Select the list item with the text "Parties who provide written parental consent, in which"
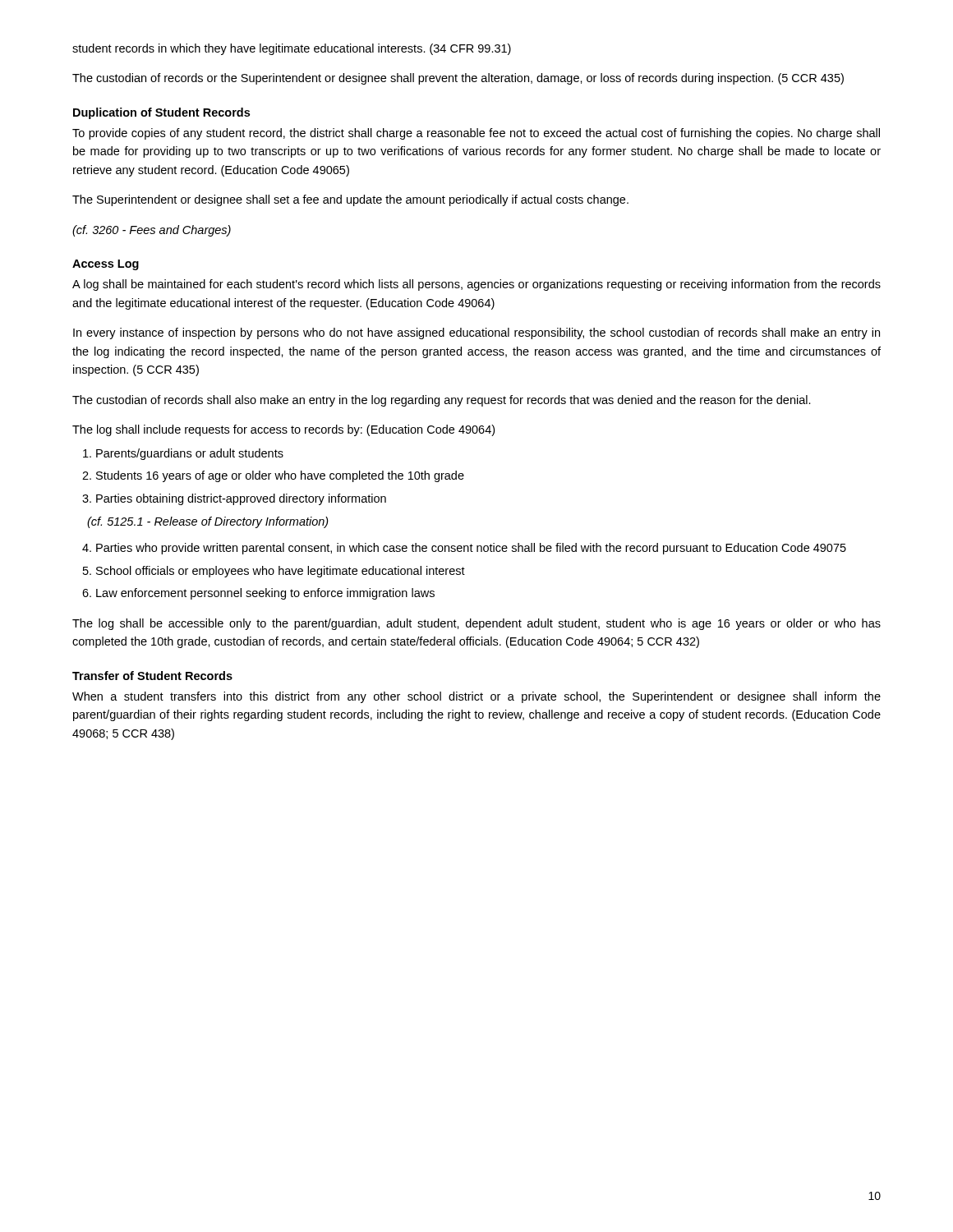 point(471,548)
